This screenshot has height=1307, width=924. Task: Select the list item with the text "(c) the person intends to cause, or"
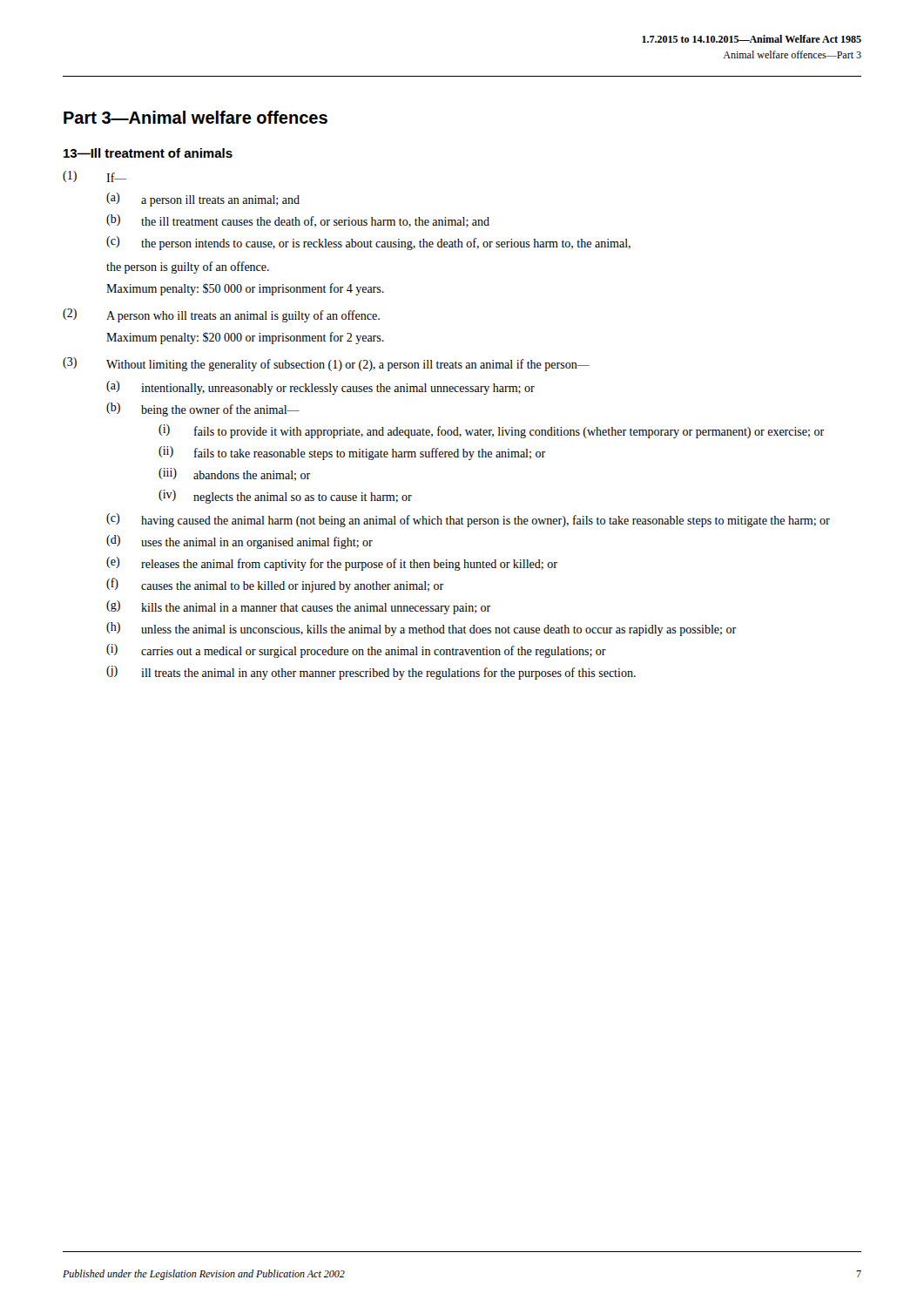pos(484,243)
